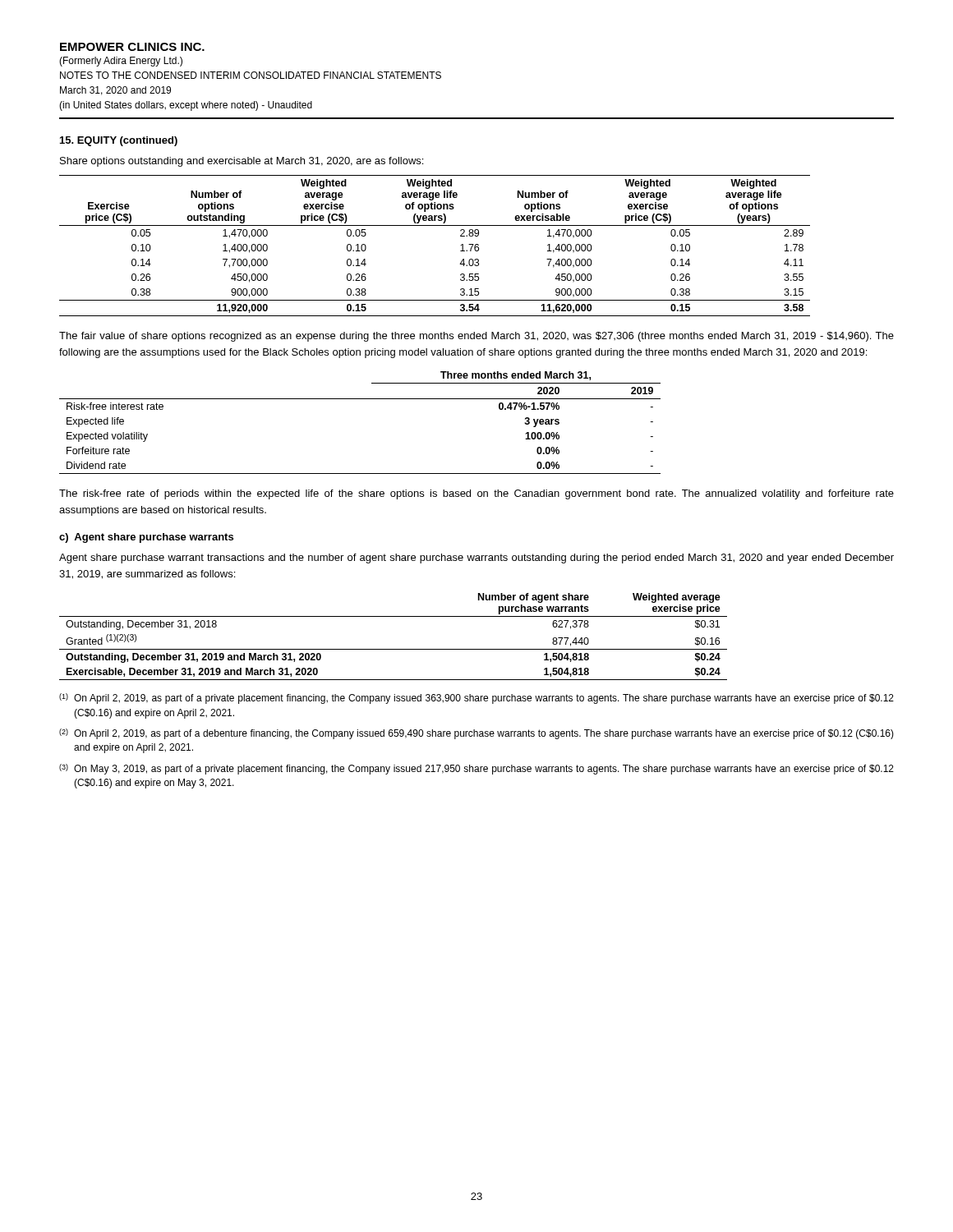
Task: Click on the section header containing "c) Agent share purchase"
Action: coord(147,537)
